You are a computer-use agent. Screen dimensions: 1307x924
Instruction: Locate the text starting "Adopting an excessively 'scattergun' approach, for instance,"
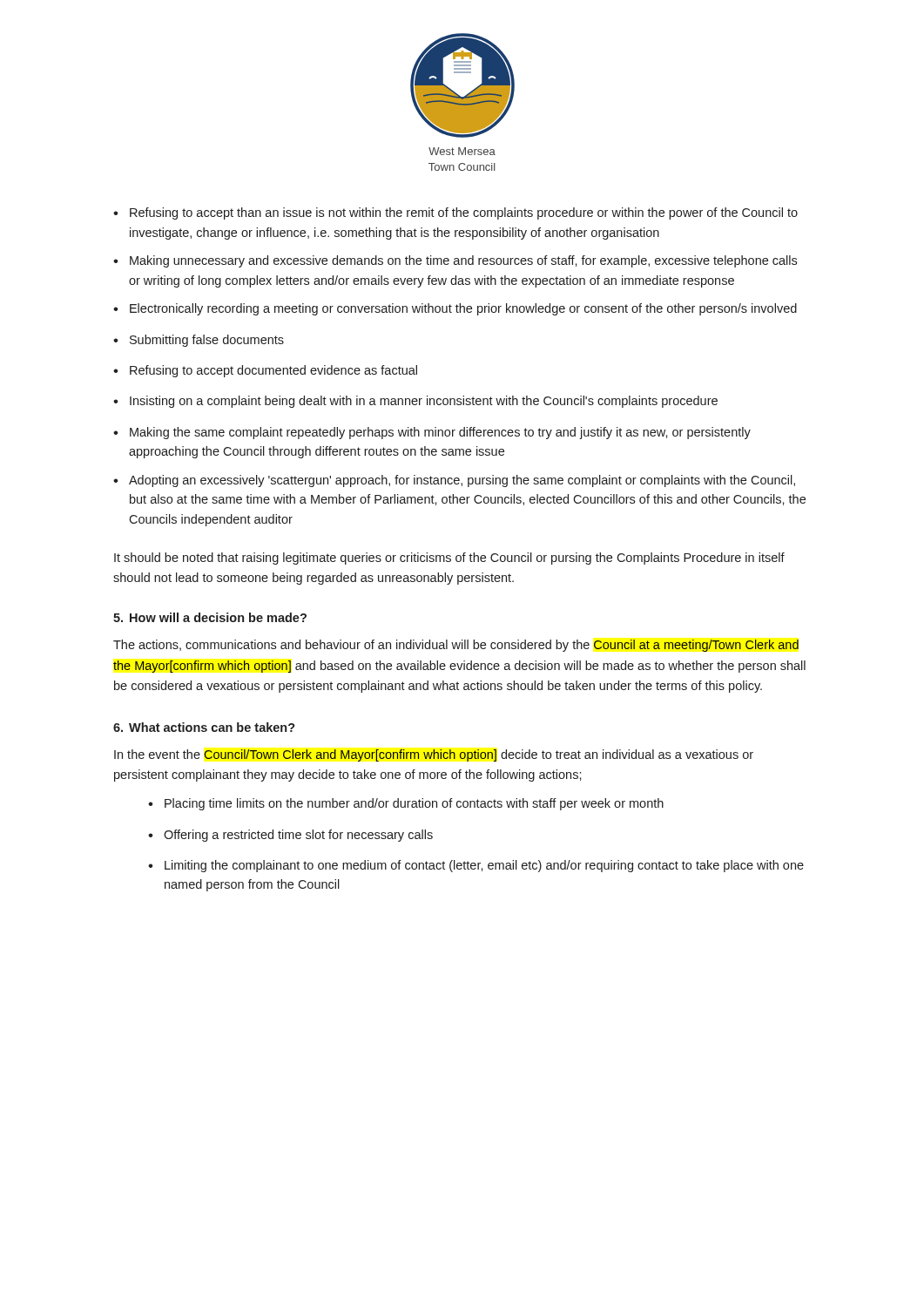[x=467, y=499]
